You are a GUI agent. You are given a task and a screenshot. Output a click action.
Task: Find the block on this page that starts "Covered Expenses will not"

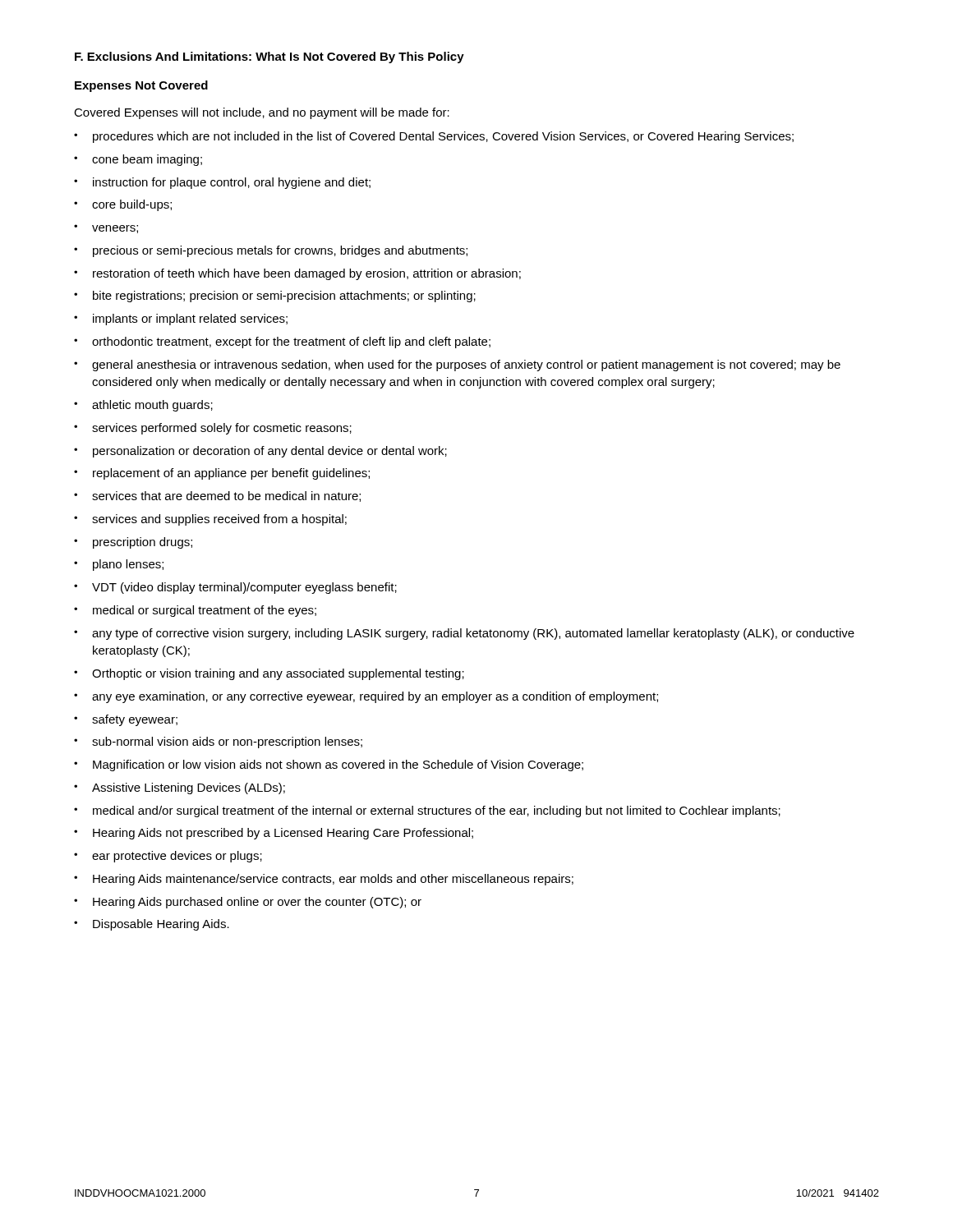262,112
